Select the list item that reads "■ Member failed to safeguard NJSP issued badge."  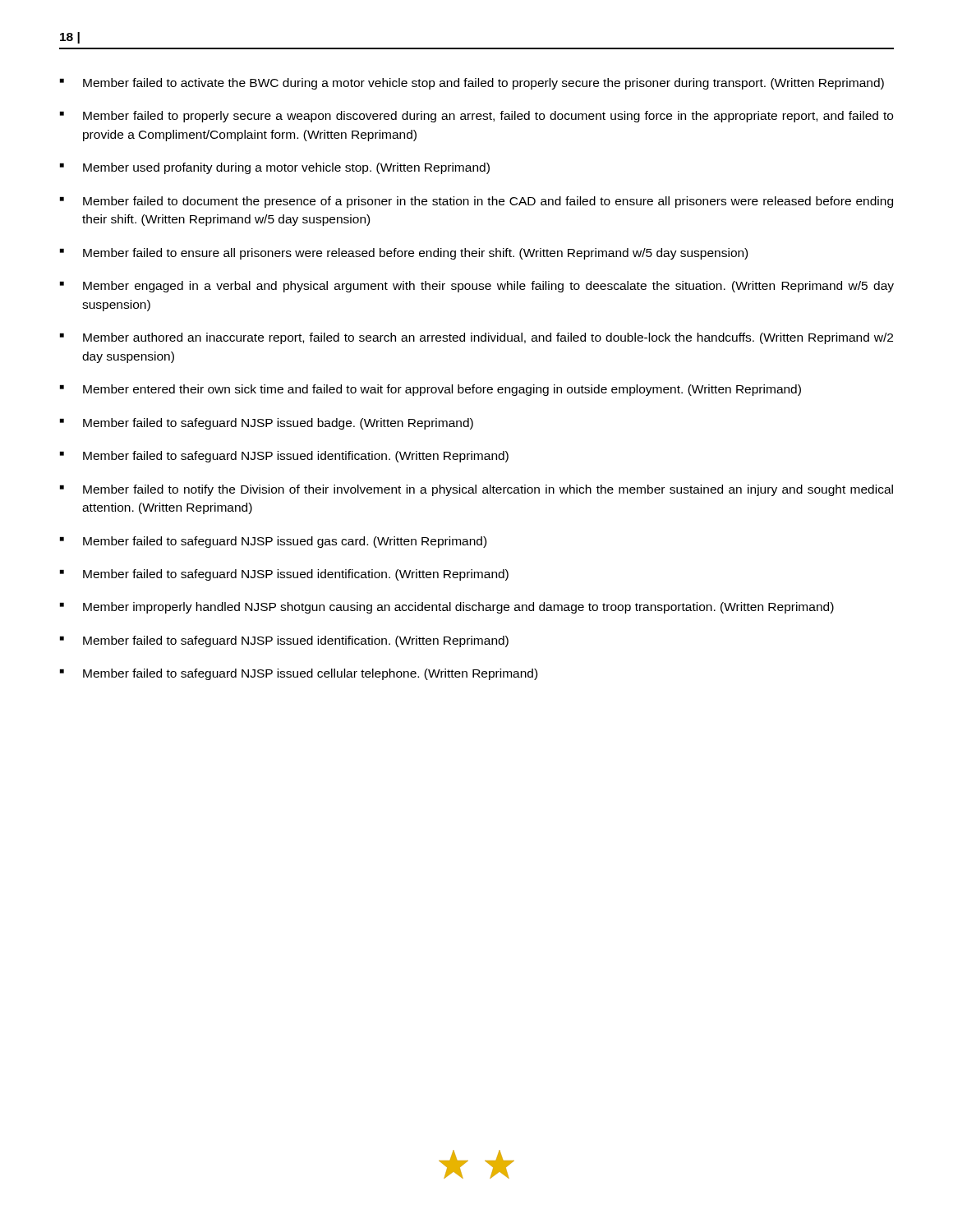click(476, 423)
